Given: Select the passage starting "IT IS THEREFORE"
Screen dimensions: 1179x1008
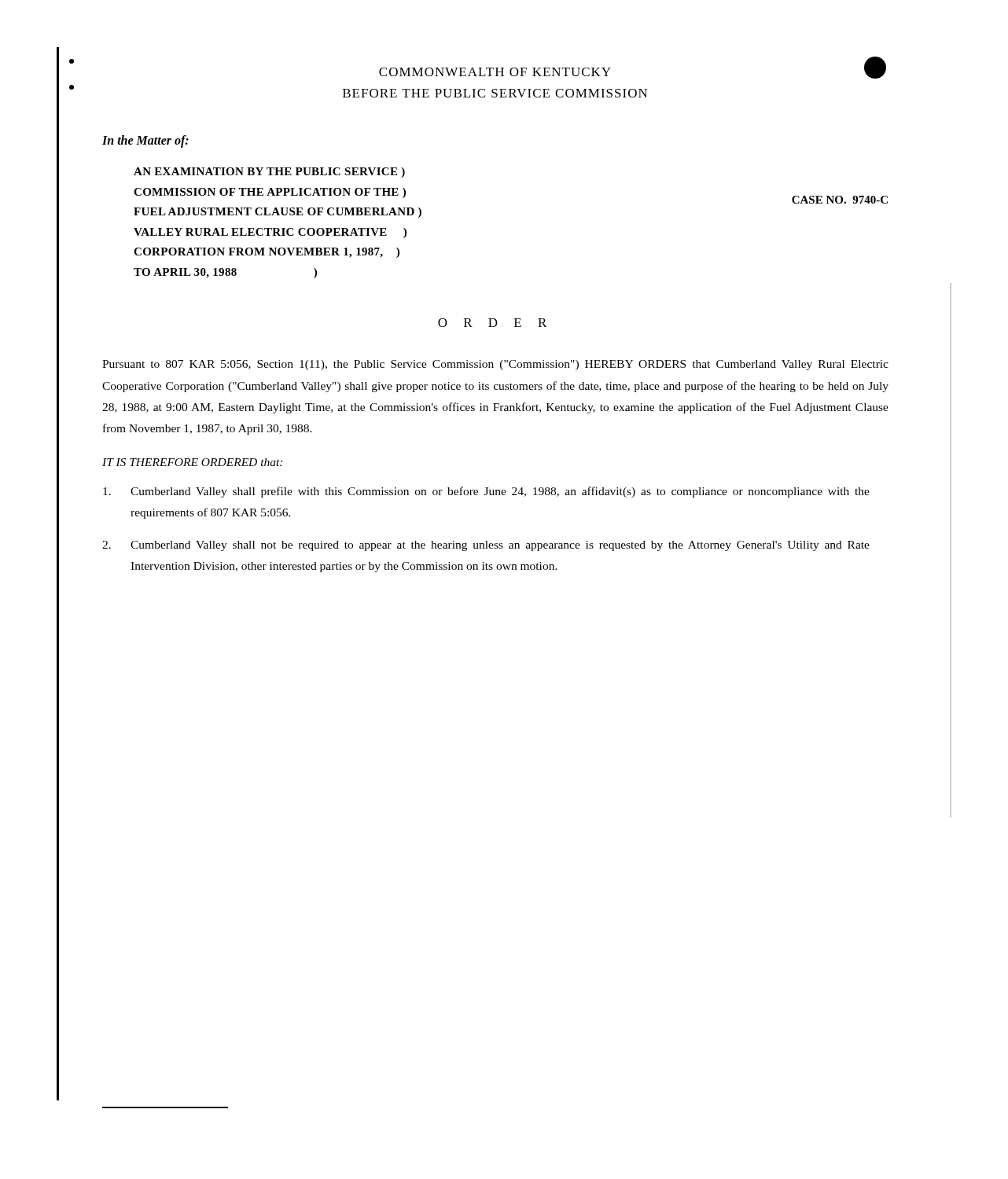Looking at the screenshot, I should [x=192, y=462].
